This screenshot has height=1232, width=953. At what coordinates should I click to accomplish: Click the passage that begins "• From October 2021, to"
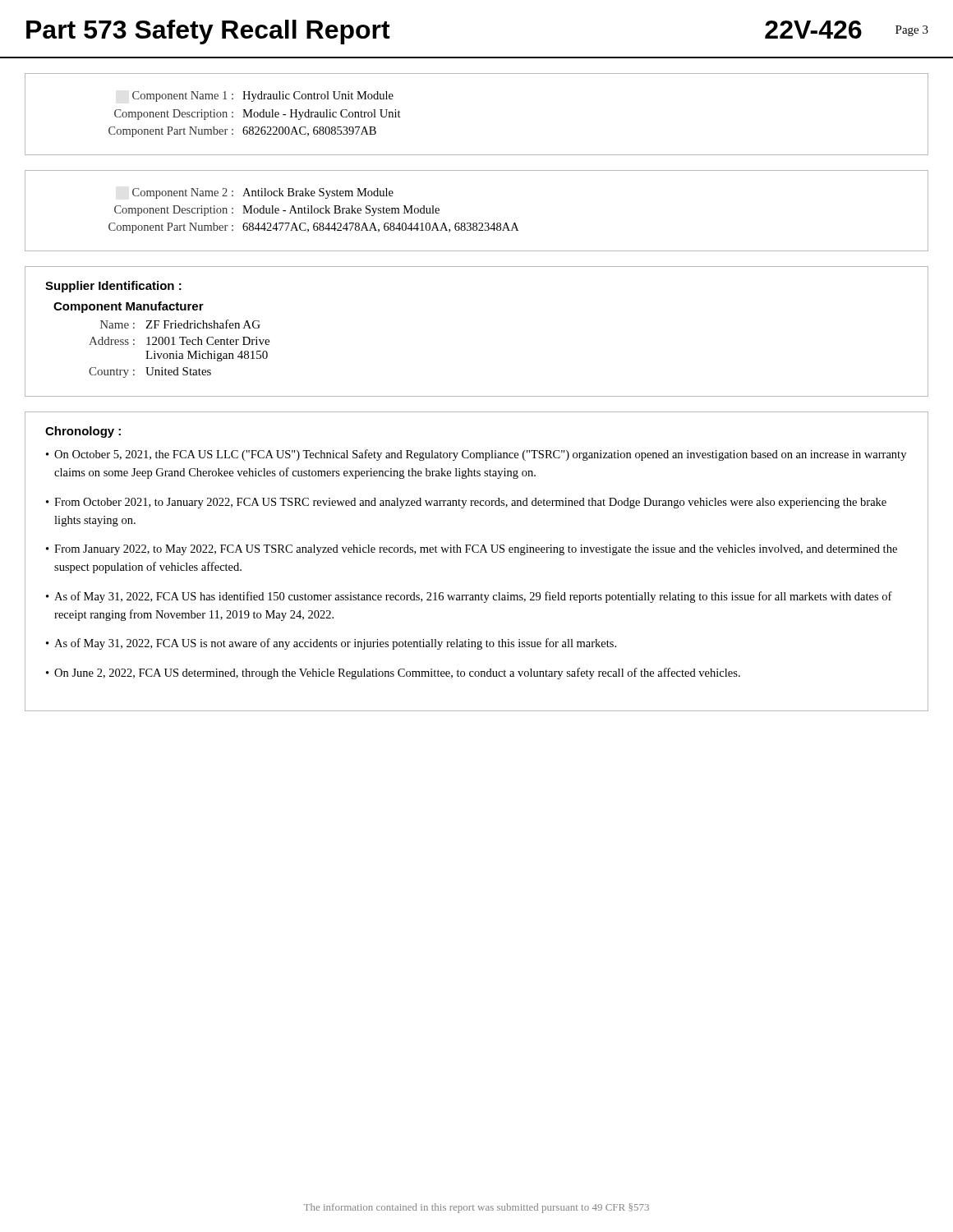tap(476, 511)
